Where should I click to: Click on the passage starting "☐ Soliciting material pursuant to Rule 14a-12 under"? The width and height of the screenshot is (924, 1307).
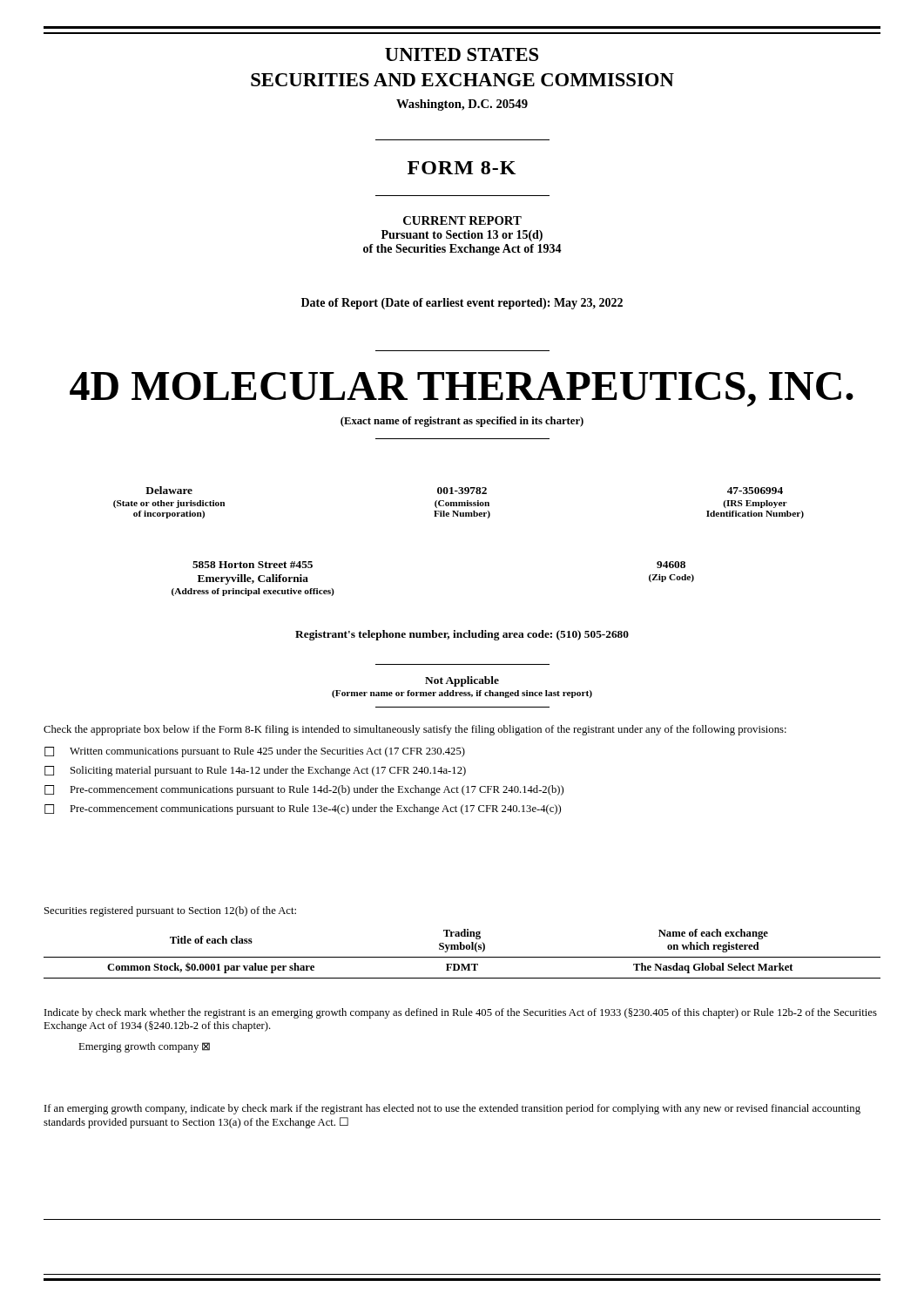pos(462,771)
